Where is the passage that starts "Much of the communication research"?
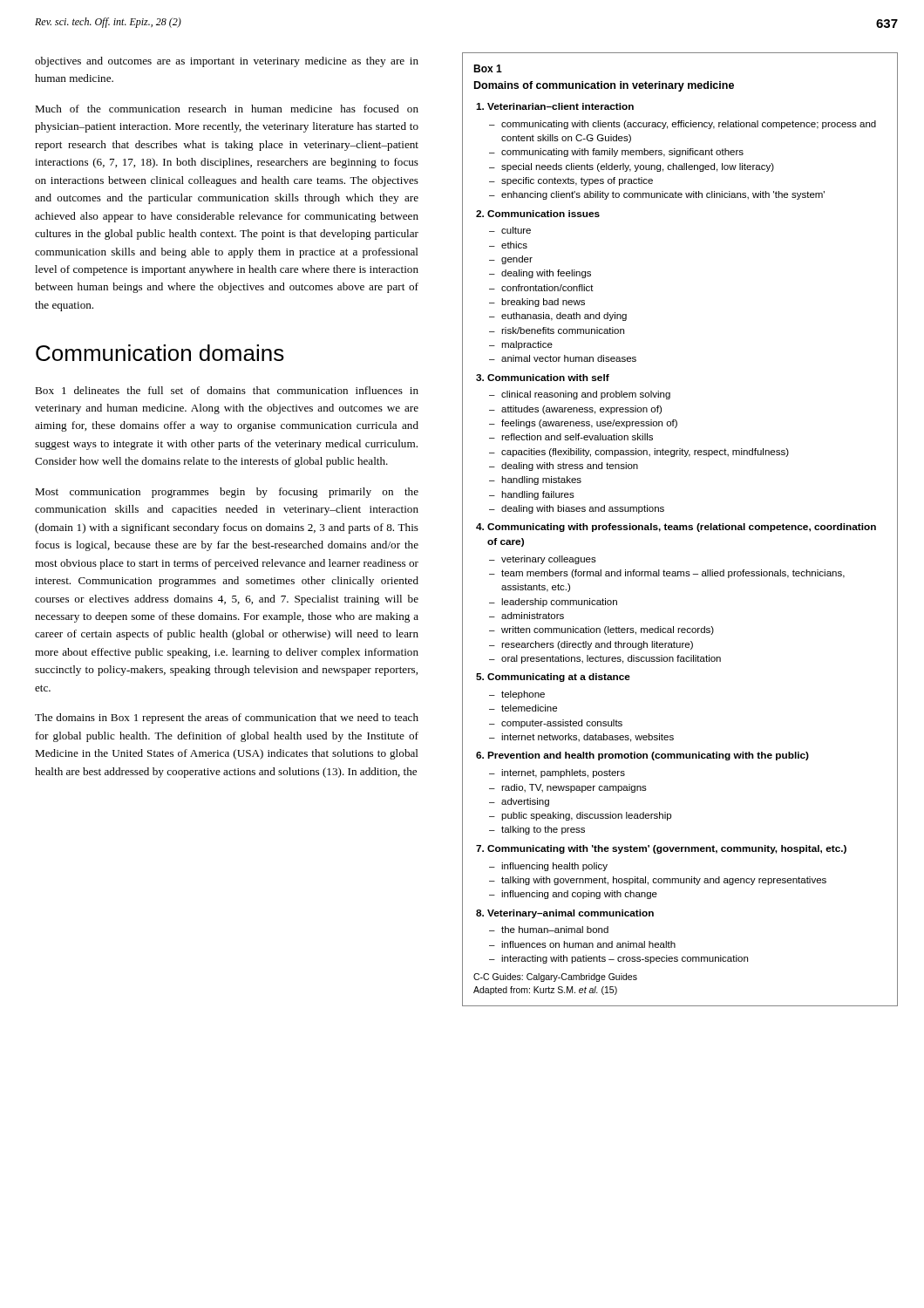 pyautogui.click(x=227, y=207)
